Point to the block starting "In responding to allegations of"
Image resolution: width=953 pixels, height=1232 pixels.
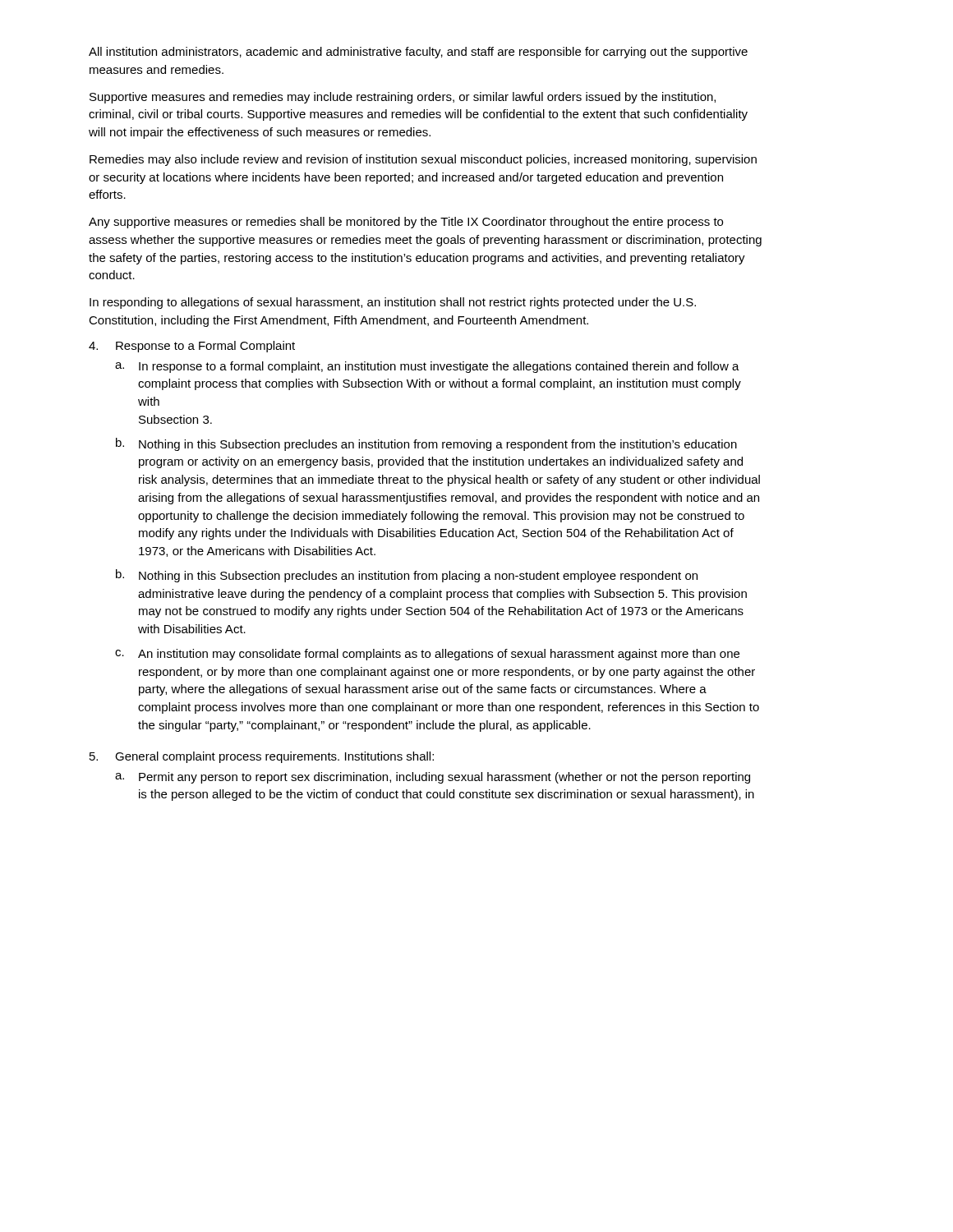393,311
